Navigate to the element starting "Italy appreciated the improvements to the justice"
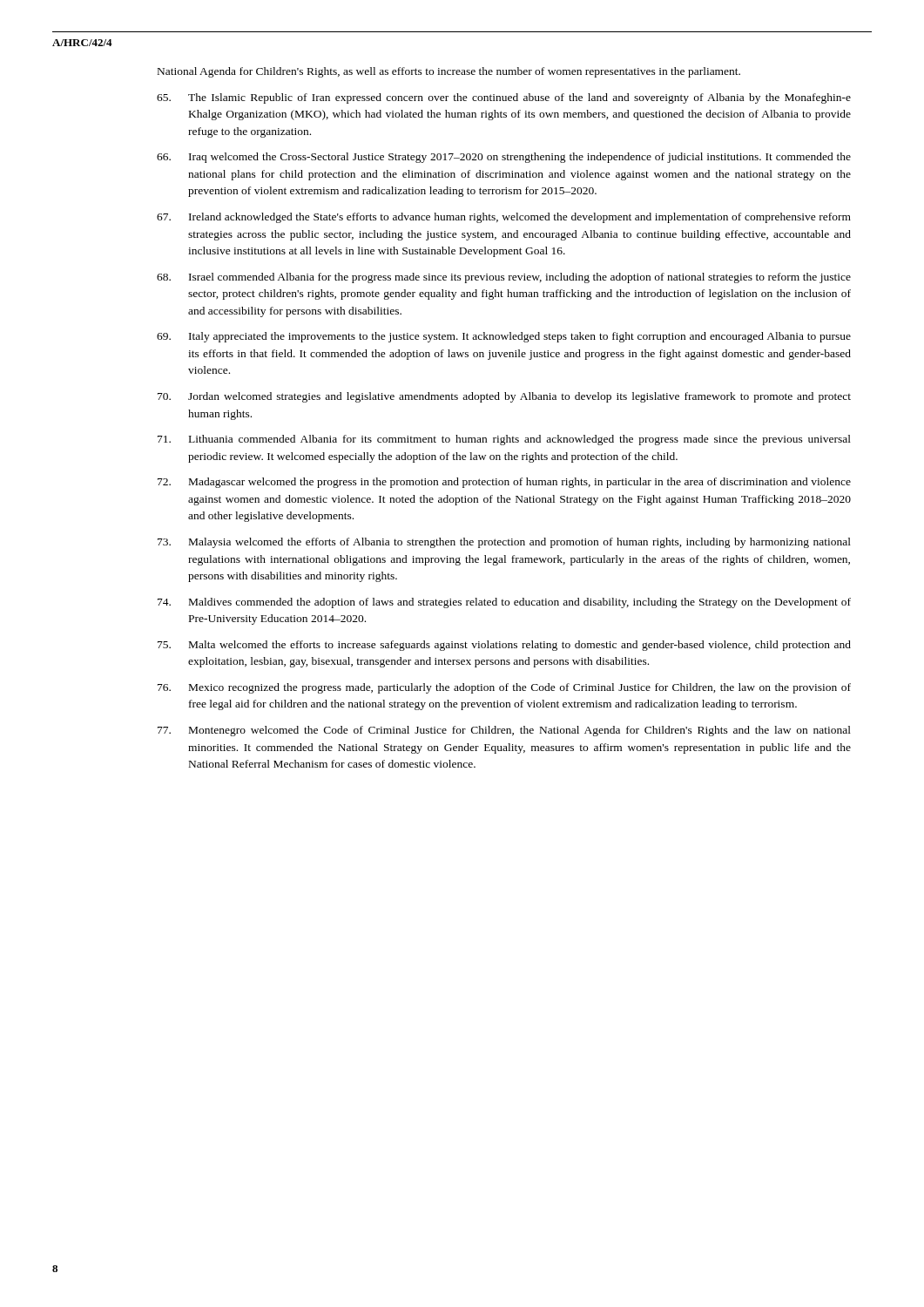The height and width of the screenshot is (1307, 924). coord(504,353)
